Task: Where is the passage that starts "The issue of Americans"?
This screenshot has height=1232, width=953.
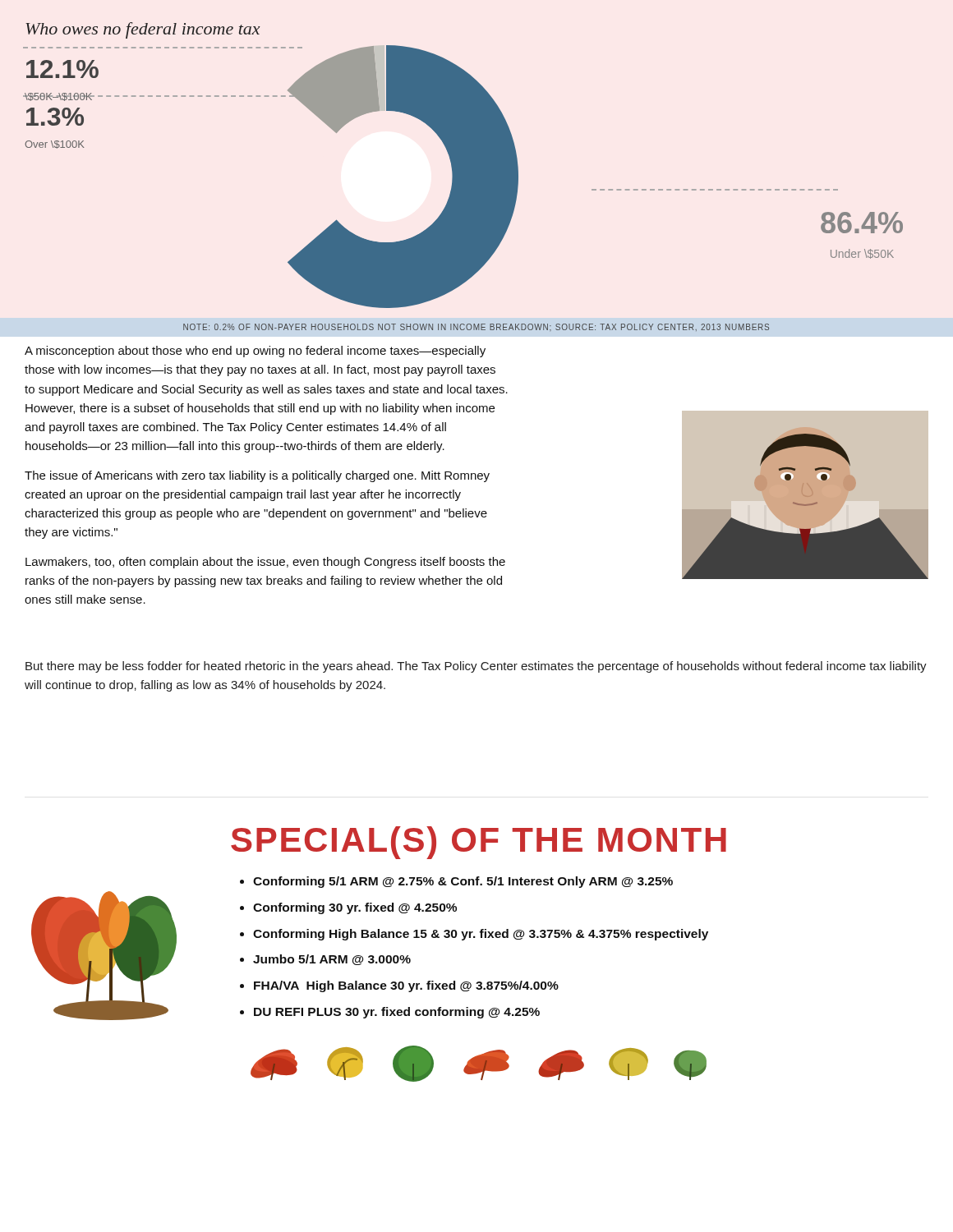Action: click(x=267, y=504)
